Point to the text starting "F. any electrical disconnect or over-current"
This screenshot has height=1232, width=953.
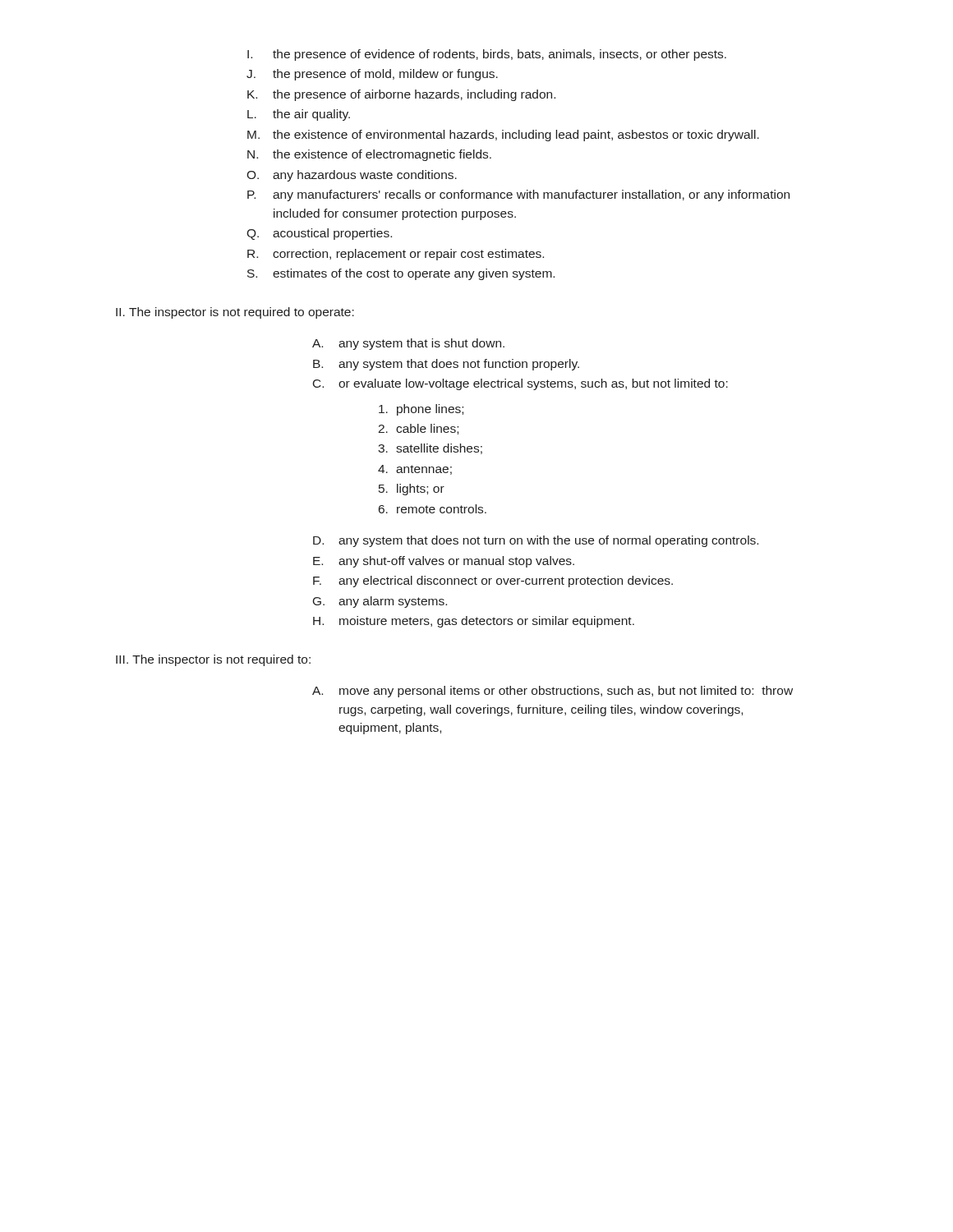(555, 581)
